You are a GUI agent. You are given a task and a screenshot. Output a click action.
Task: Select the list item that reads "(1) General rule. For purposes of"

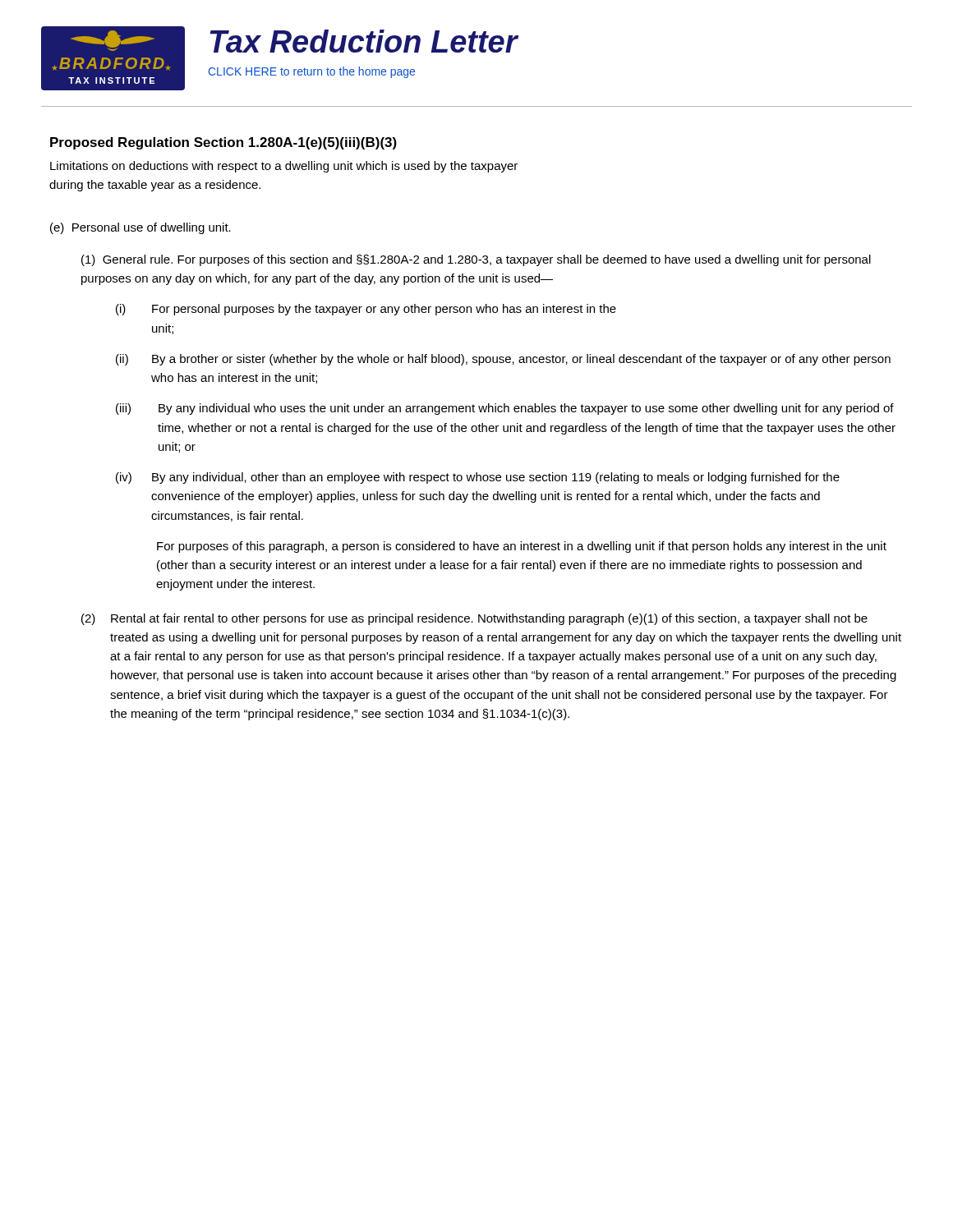pyautogui.click(x=476, y=268)
